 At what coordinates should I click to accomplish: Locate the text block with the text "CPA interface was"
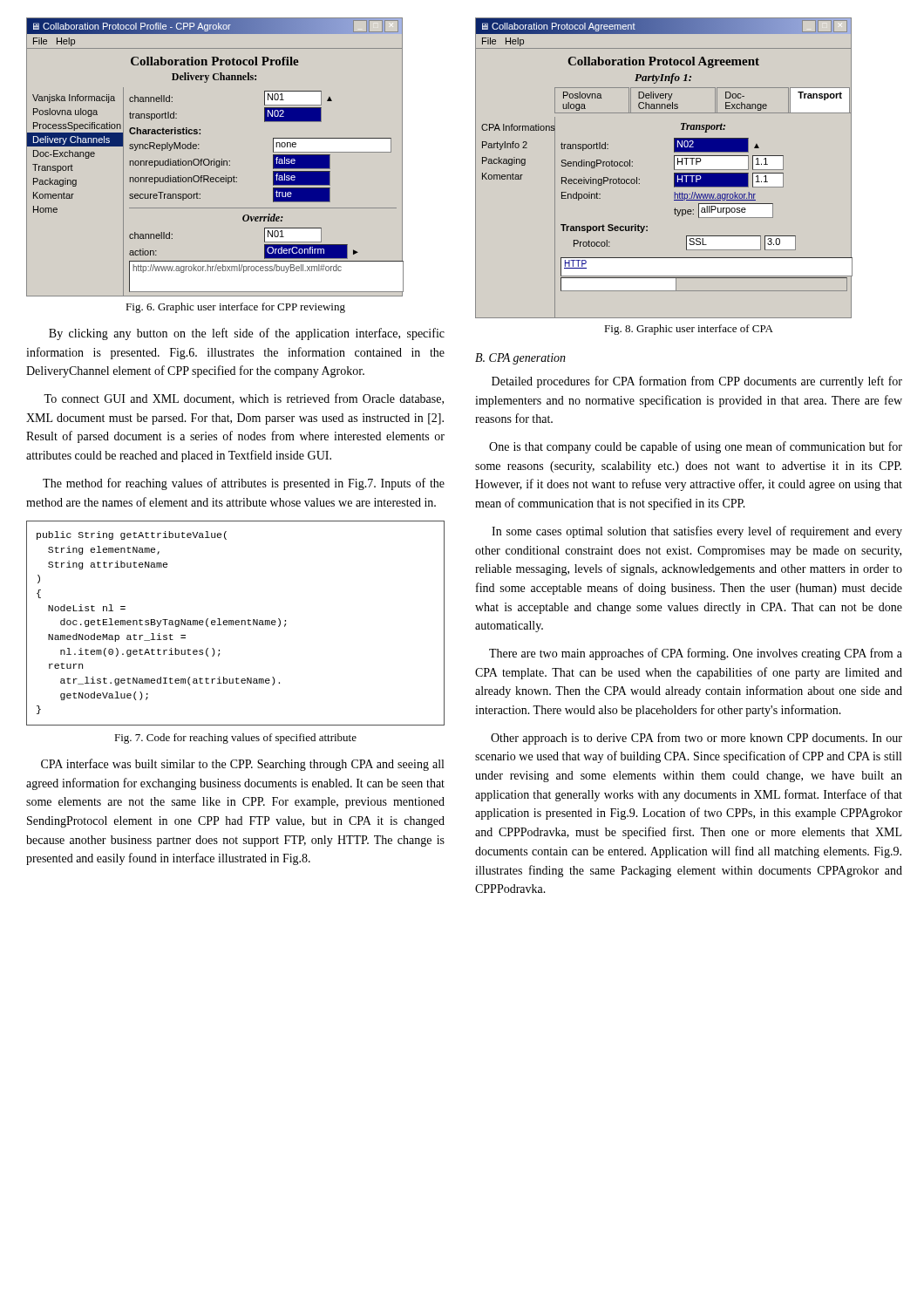235,812
